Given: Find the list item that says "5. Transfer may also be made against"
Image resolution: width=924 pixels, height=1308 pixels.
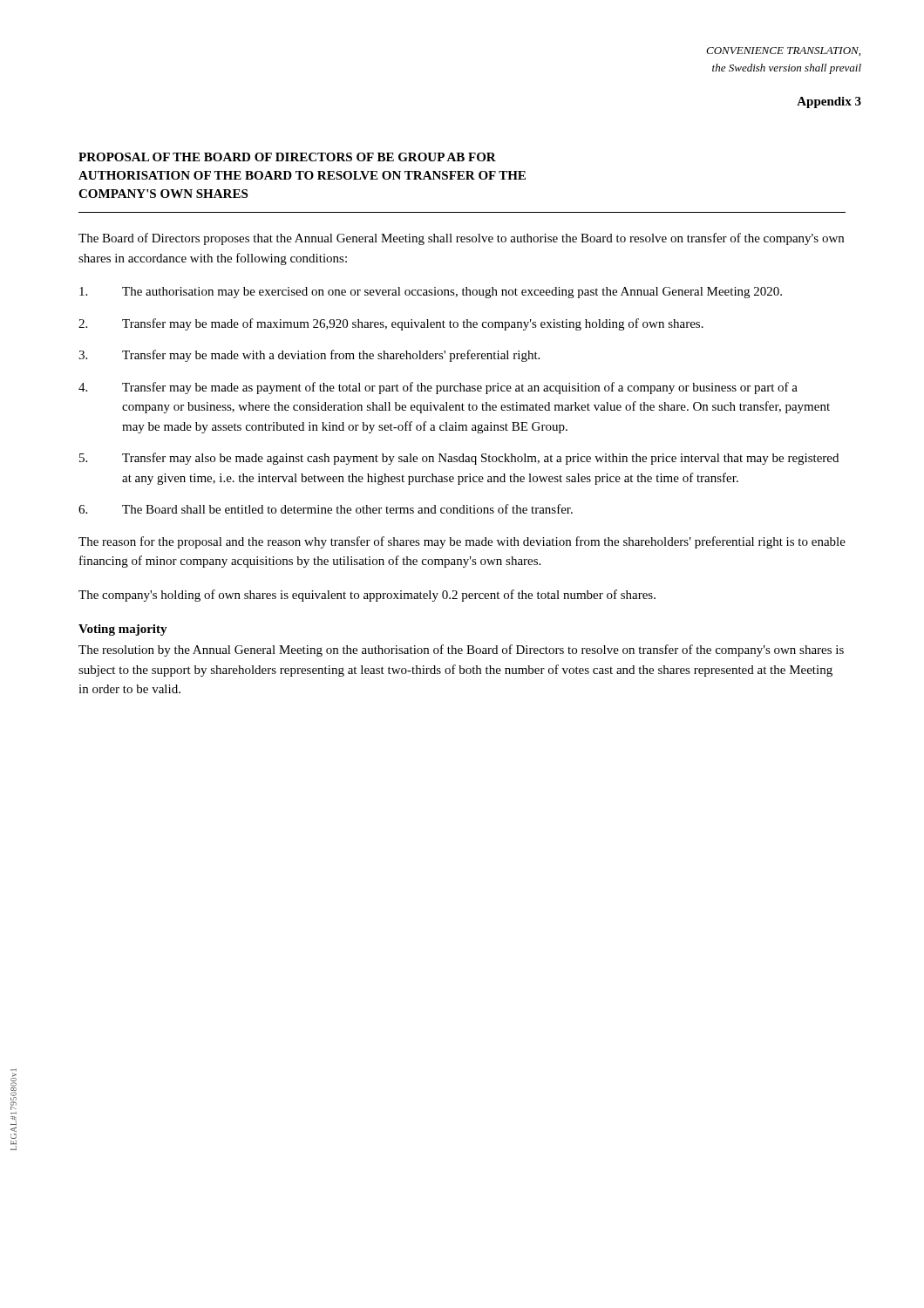Looking at the screenshot, I should (462, 468).
